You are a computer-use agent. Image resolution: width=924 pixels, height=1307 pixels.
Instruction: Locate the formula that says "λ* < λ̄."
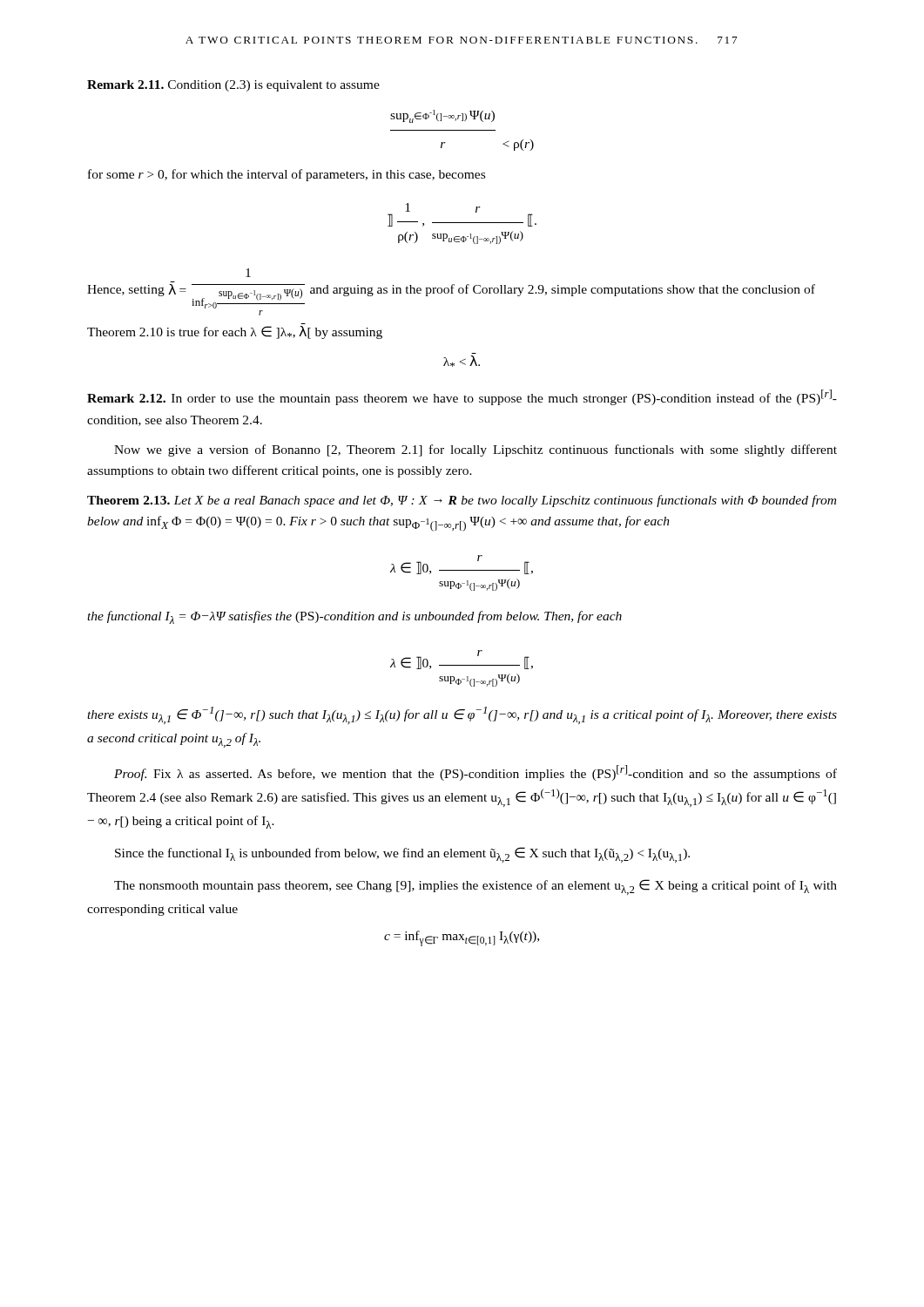(462, 363)
